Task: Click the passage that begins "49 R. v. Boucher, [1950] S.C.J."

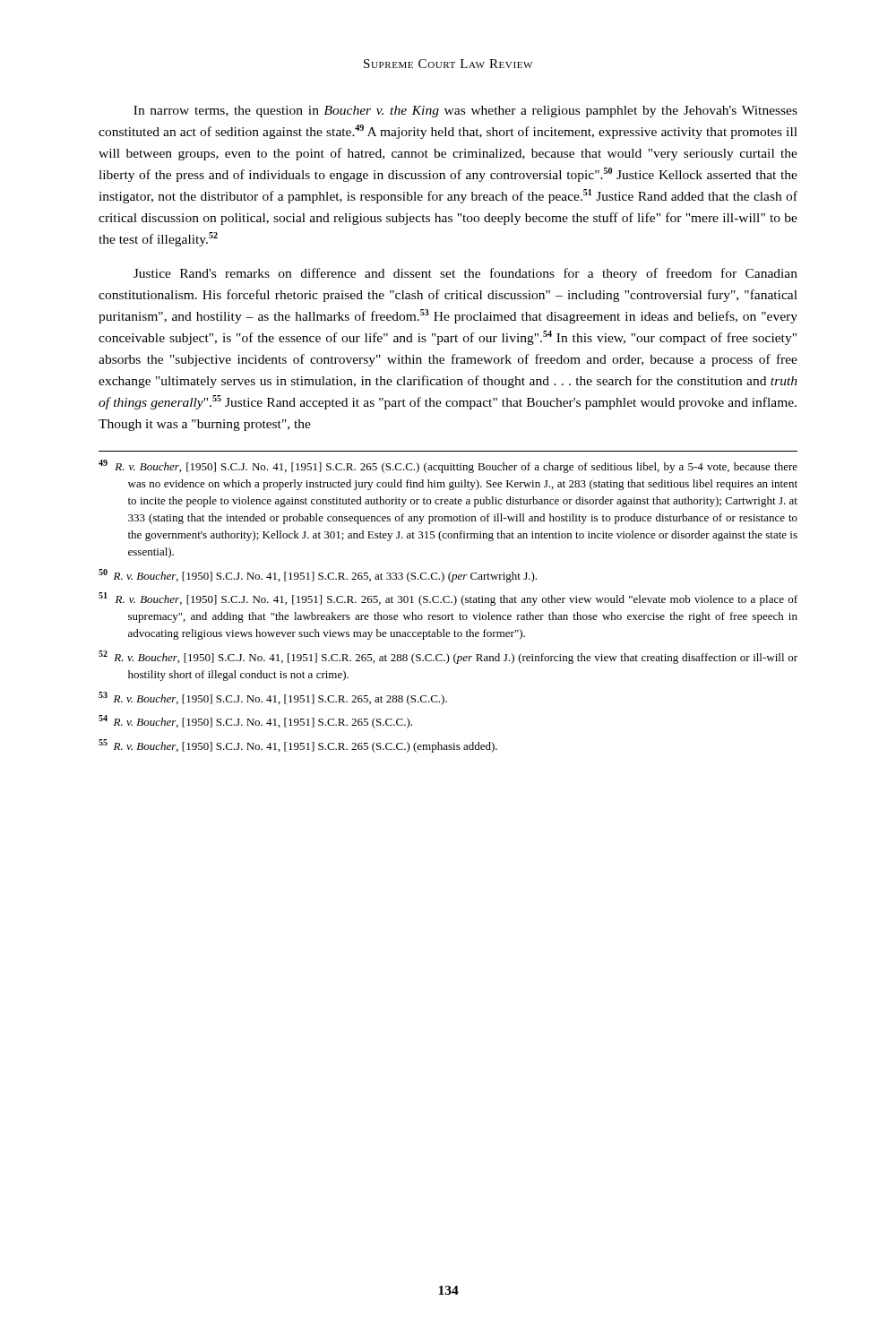Action: [x=448, y=509]
